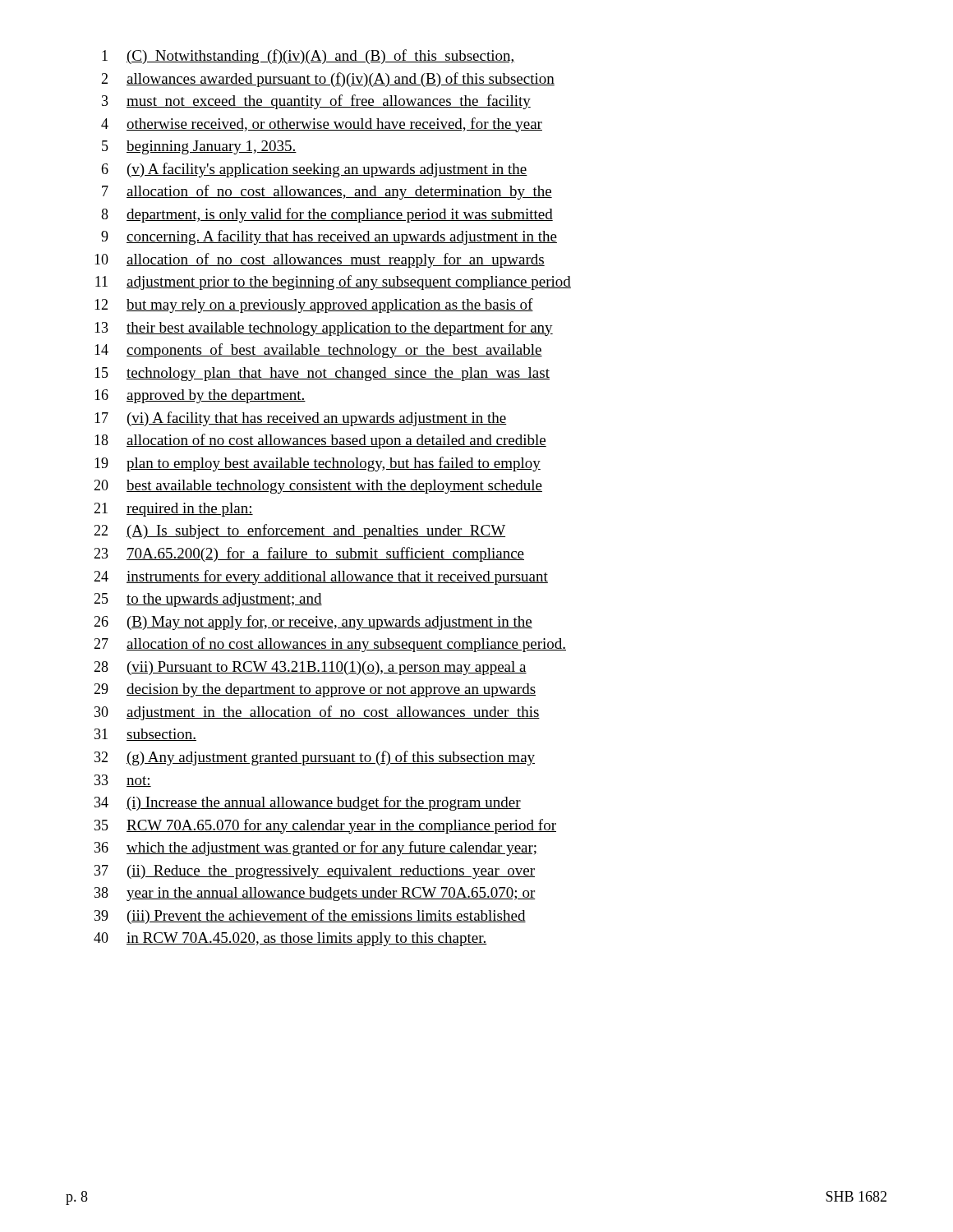The image size is (953, 1232).
Task: Find the block on this page that starts "20 best available technology consistent with the"
Action: pos(476,486)
